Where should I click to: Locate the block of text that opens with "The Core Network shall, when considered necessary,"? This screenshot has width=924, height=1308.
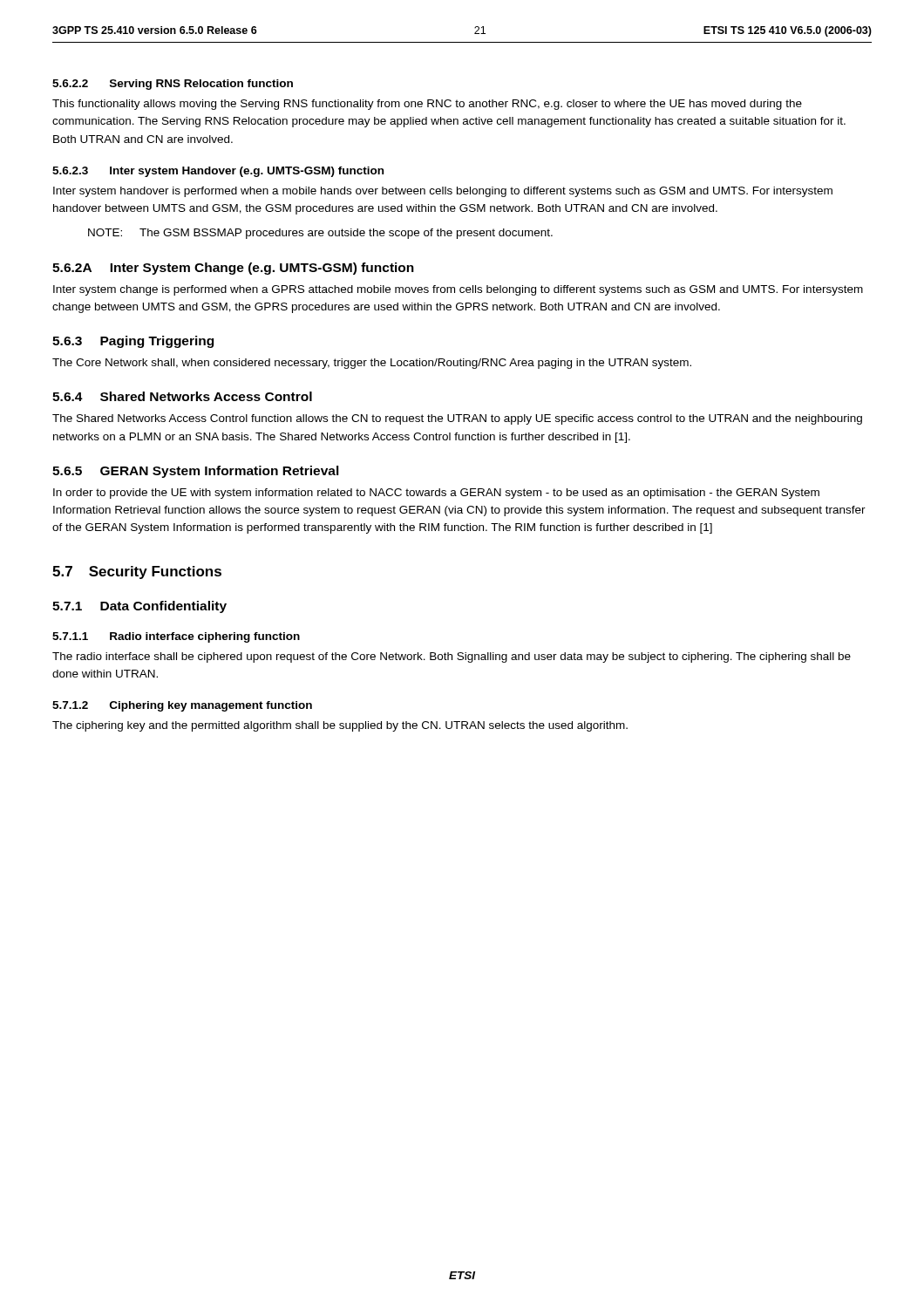pyautogui.click(x=372, y=362)
